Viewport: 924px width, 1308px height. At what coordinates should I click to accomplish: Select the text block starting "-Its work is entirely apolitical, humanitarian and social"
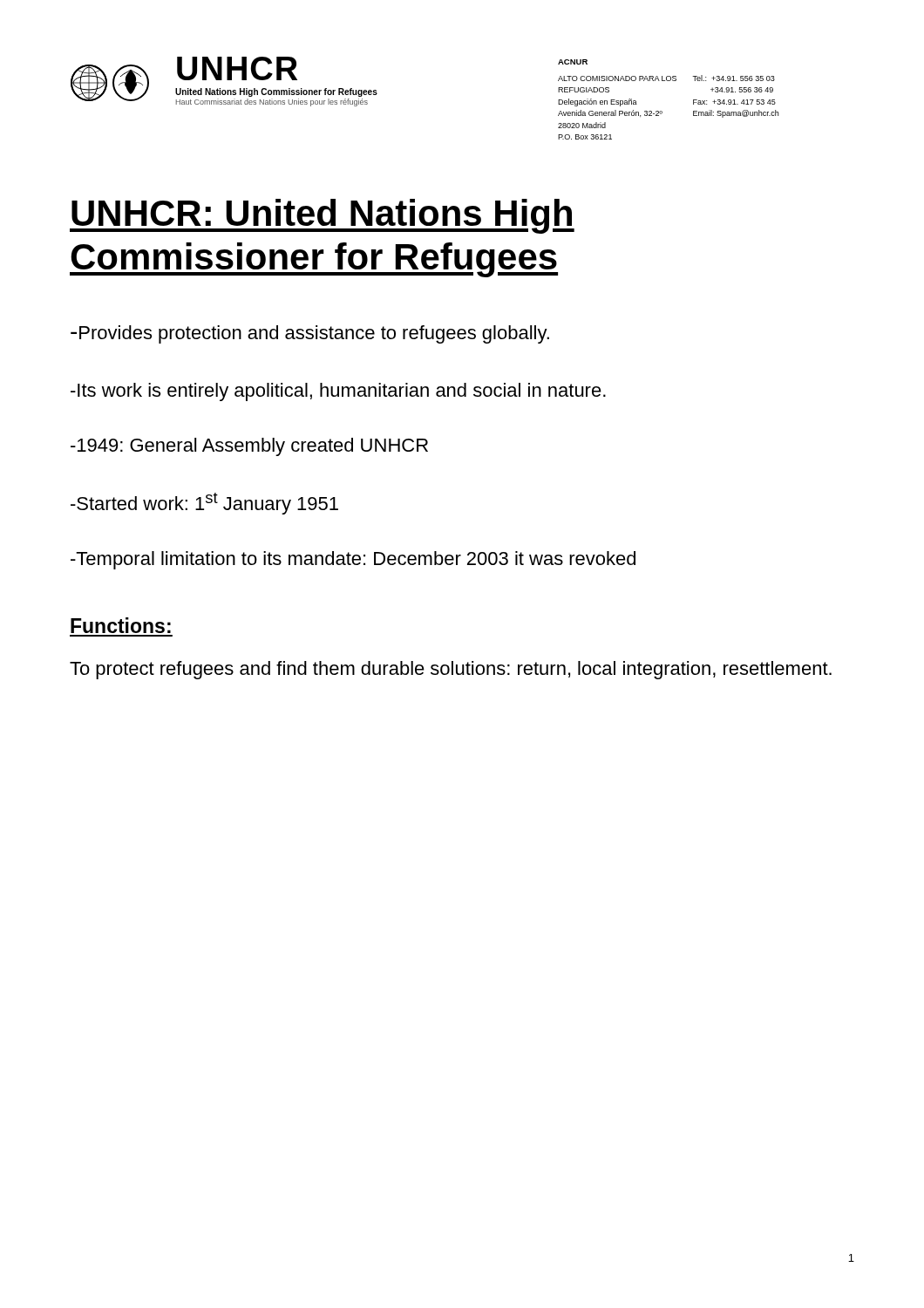338,390
